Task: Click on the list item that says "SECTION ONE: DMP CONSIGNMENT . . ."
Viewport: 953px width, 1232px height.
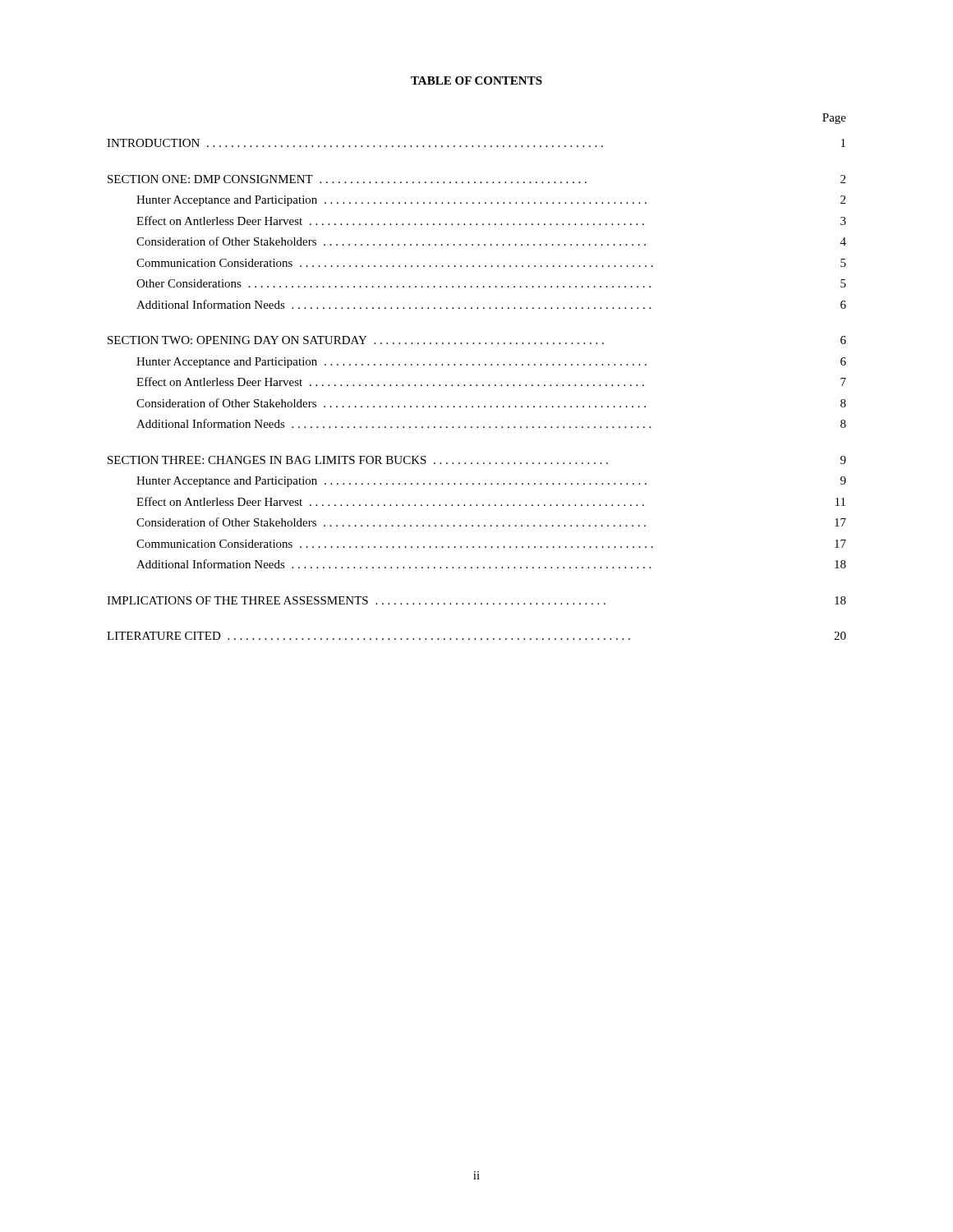Action: click(x=476, y=179)
